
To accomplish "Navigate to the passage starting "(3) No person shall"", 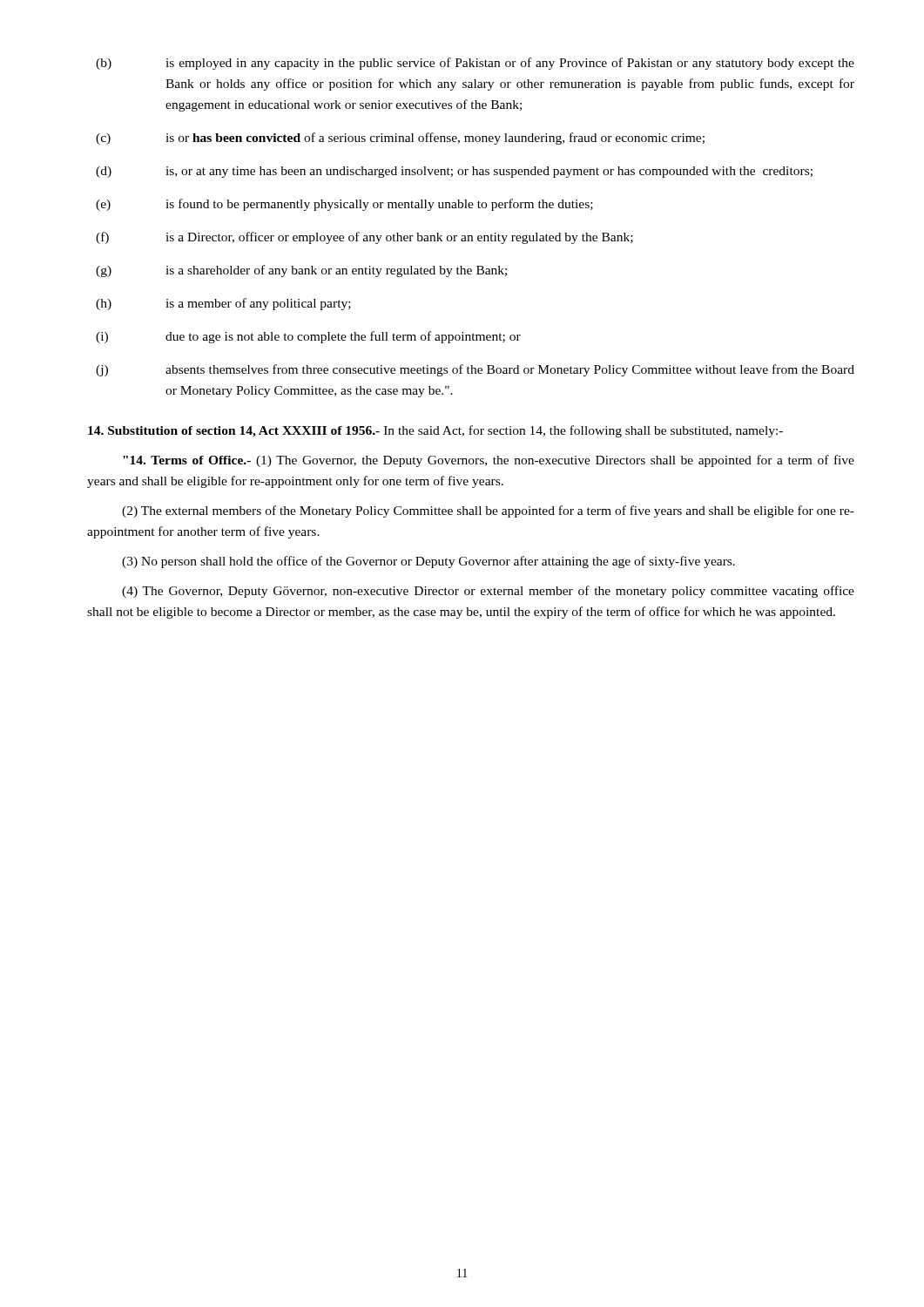I will 429,561.
